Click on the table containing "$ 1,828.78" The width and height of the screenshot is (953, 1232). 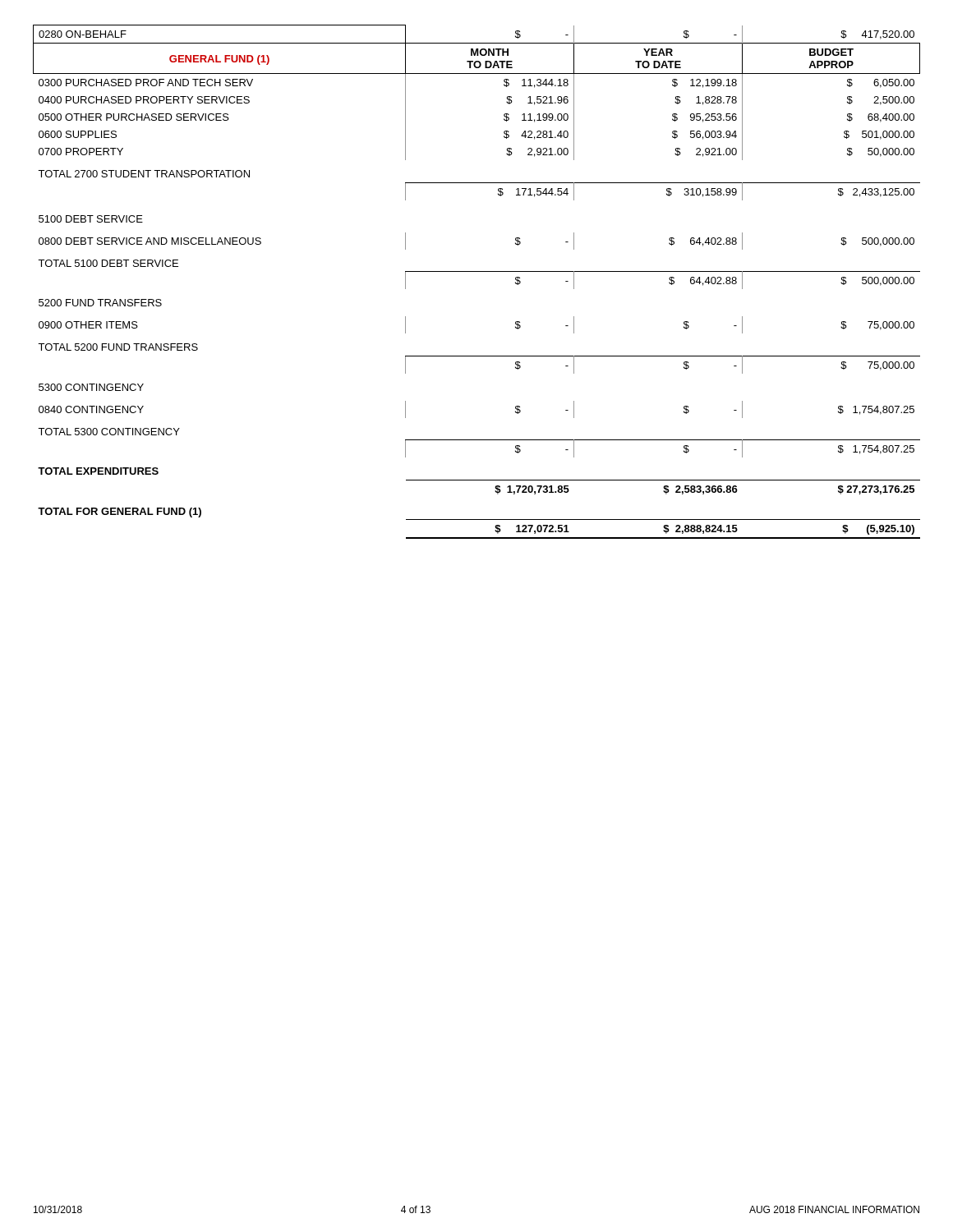click(x=476, y=282)
